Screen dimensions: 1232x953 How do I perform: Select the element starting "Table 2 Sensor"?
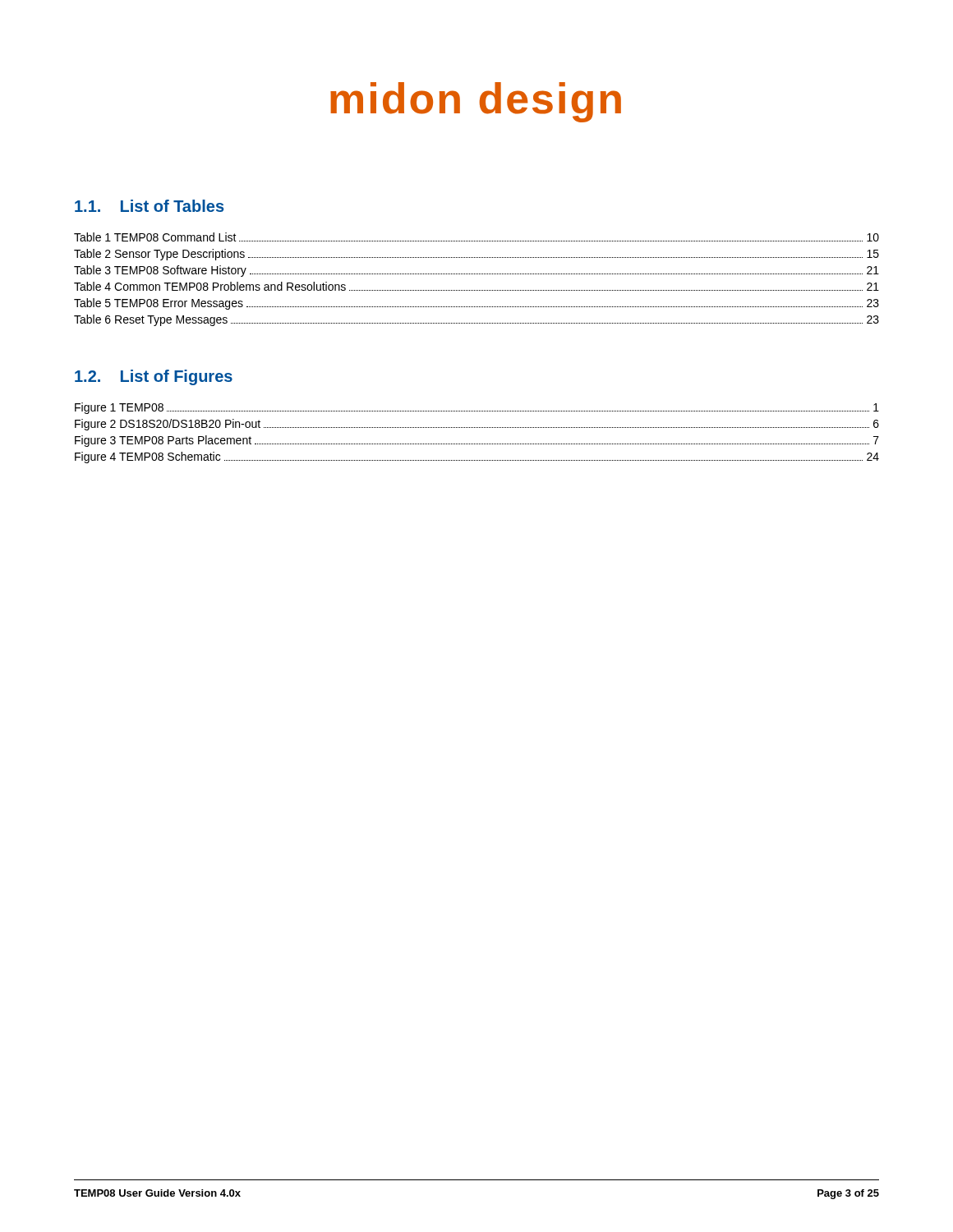(x=476, y=254)
